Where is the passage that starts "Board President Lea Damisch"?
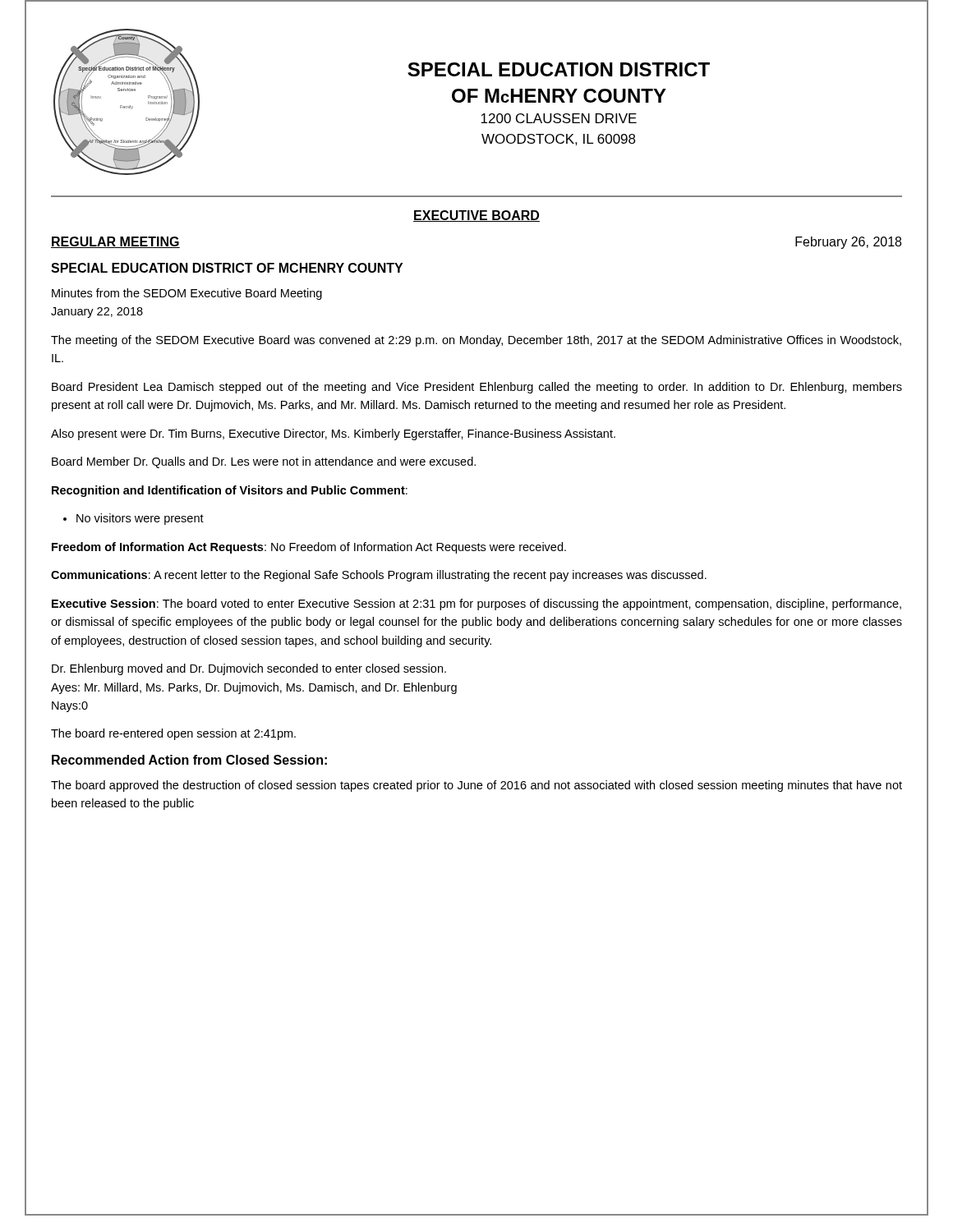Viewport: 953px width, 1232px height. point(476,396)
